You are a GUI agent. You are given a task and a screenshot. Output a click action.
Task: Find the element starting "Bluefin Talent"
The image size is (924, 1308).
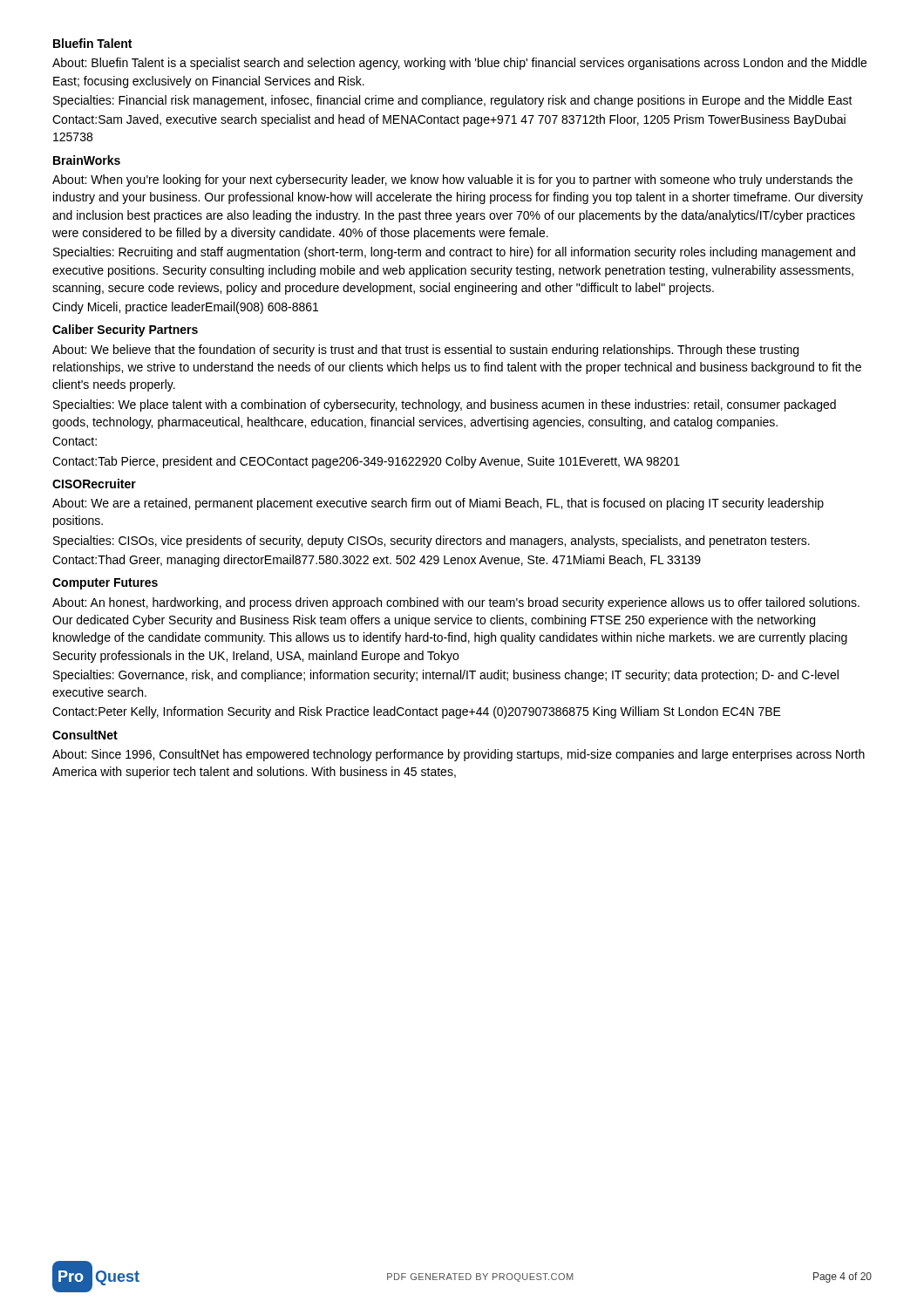92,43
